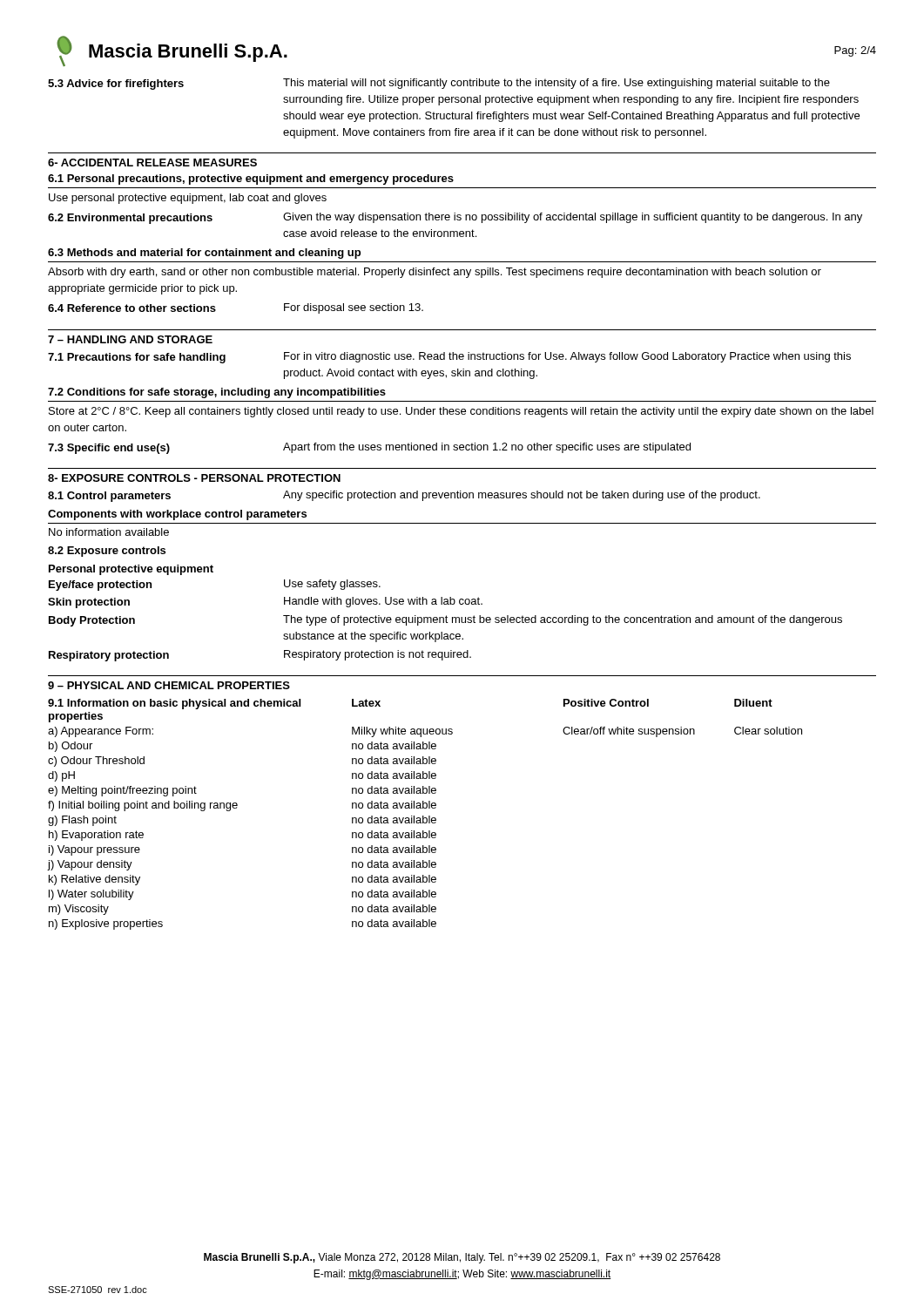The height and width of the screenshot is (1307, 924).
Task: Locate the text block that says "1 Precautions for safe handling For in"
Action: 462,365
